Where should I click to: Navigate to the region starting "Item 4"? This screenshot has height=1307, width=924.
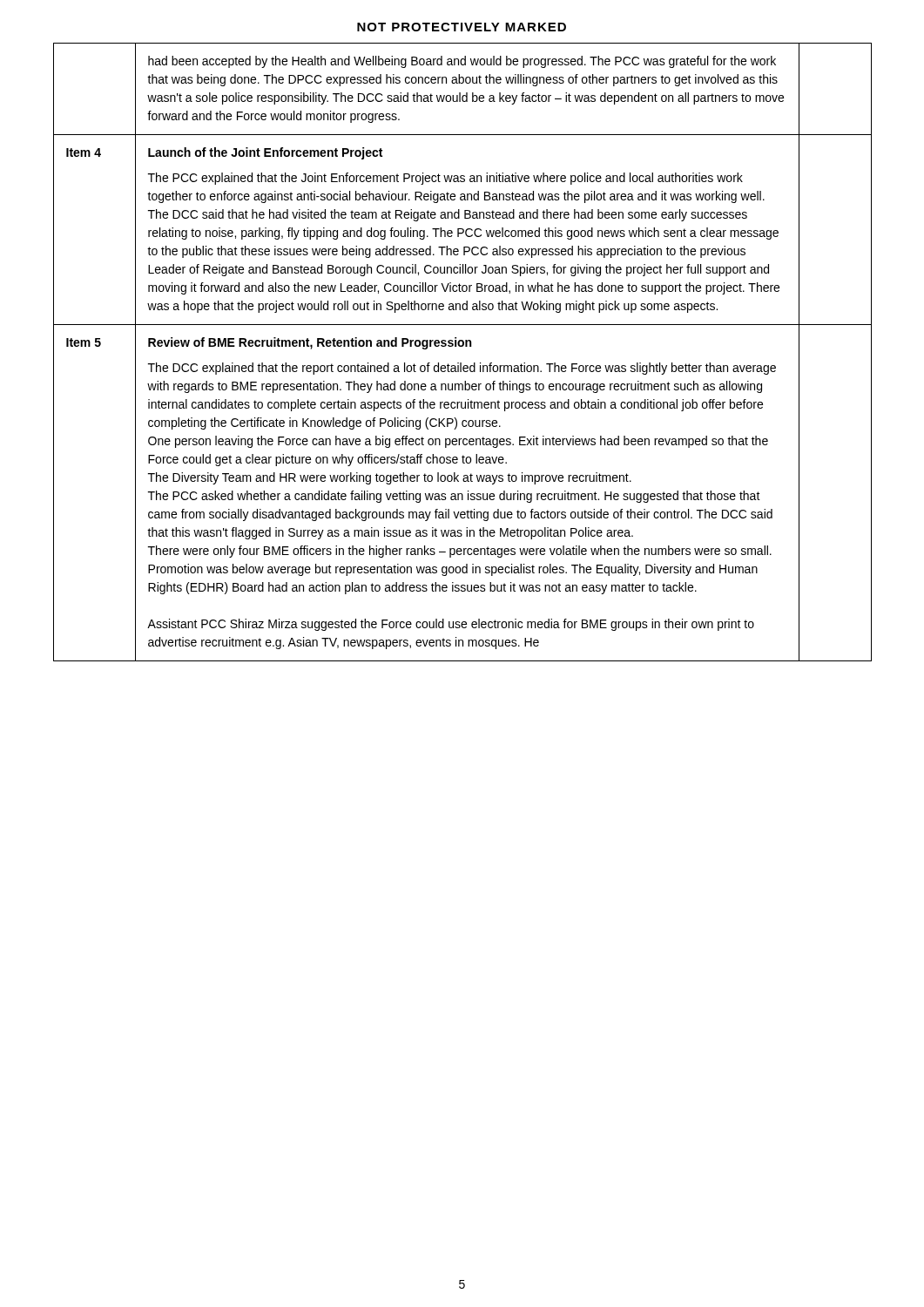click(x=83, y=152)
